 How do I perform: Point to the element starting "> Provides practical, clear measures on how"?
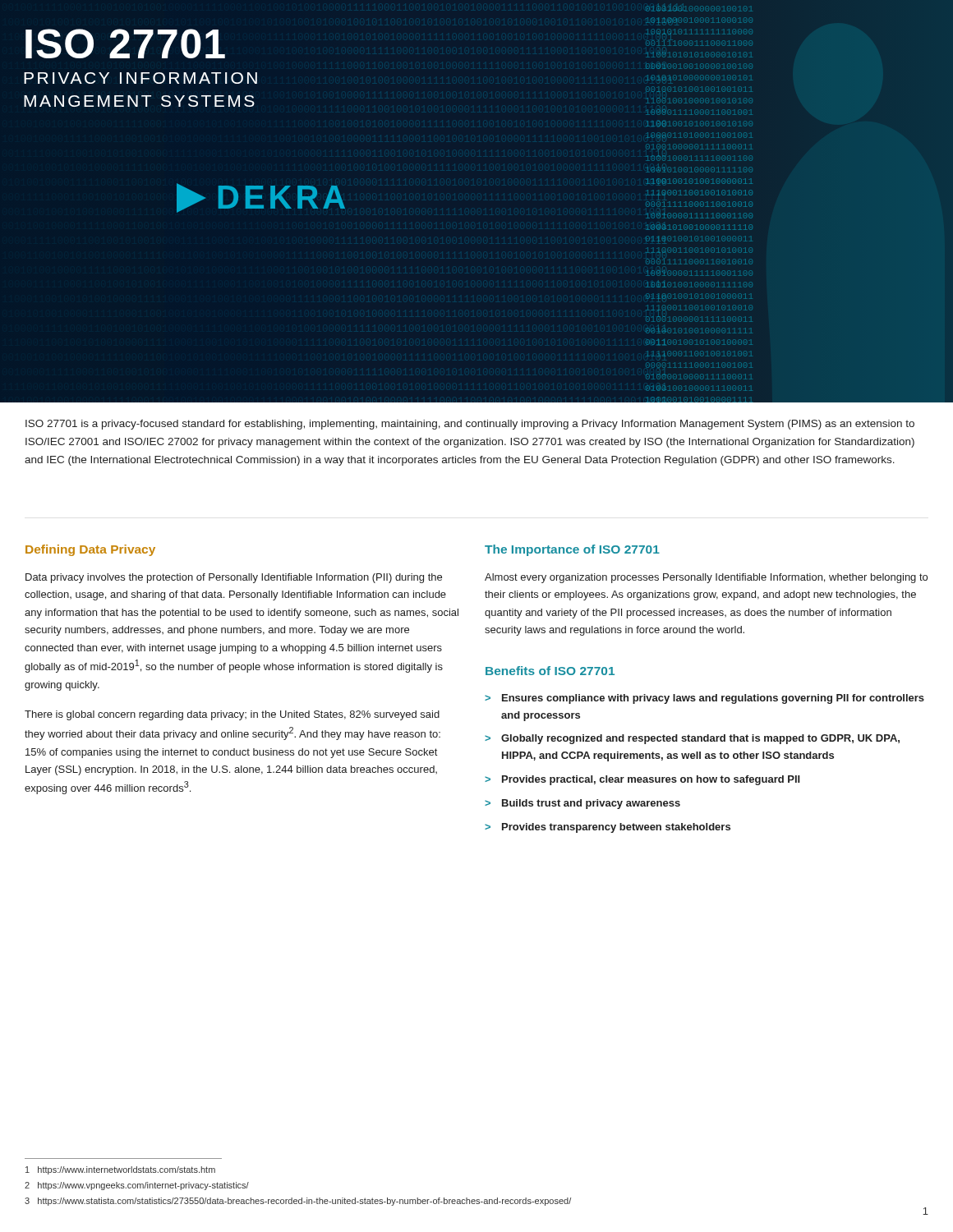click(643, 780)
